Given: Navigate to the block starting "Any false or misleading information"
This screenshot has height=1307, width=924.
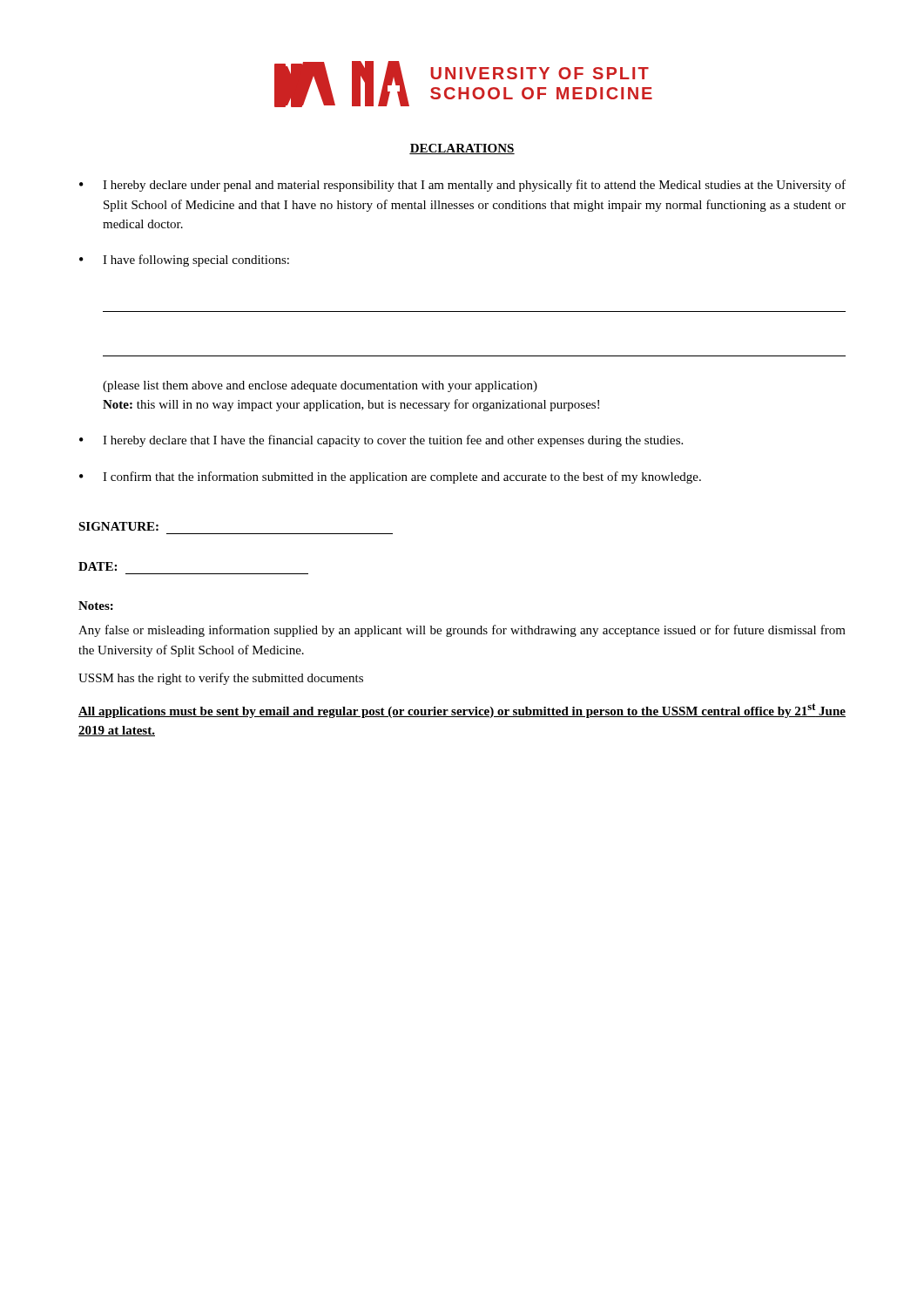Looking at the screenshot, I should pyautogui.click(x=462, y=640).
